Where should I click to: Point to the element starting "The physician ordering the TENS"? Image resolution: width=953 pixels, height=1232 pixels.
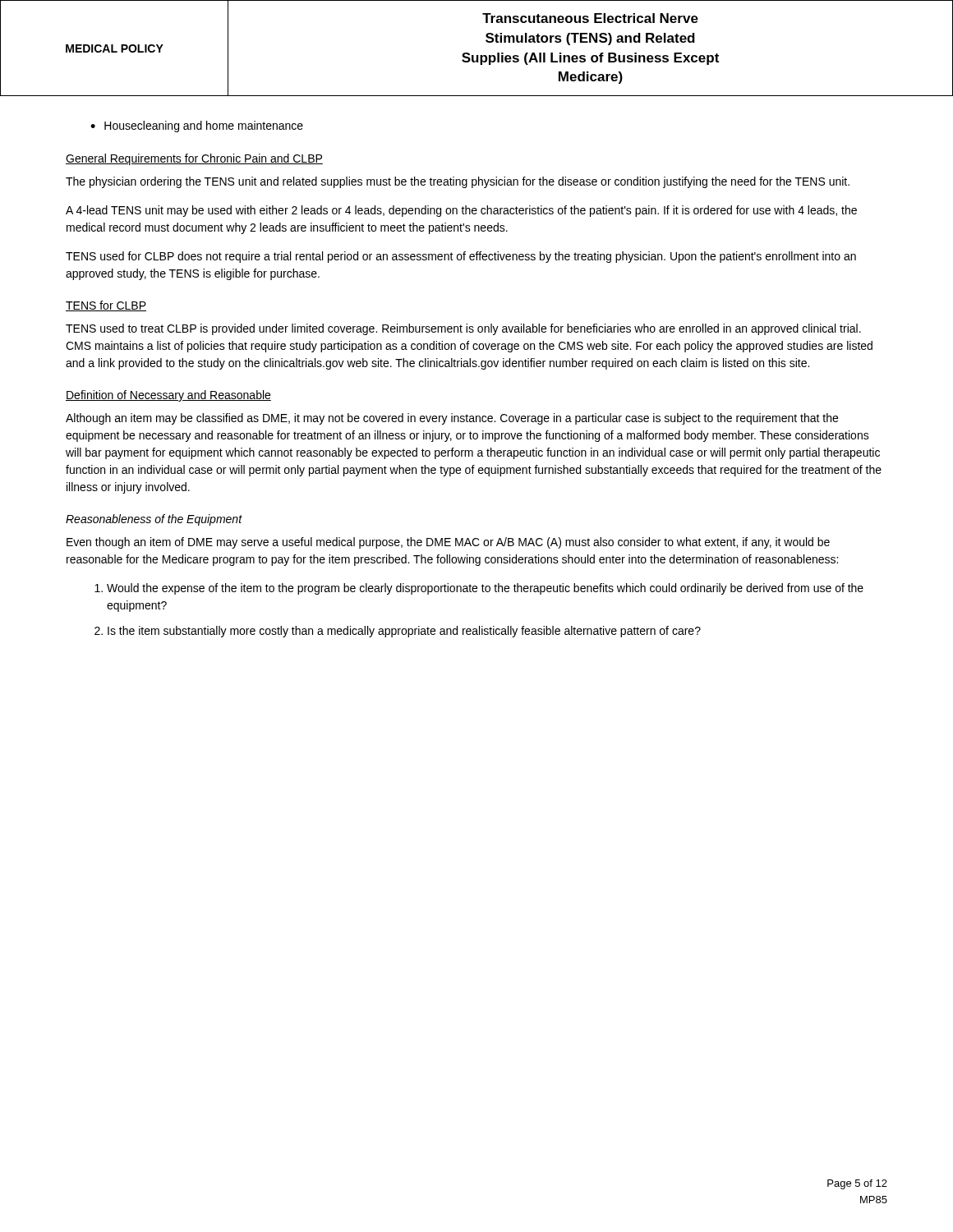(458, 182)
